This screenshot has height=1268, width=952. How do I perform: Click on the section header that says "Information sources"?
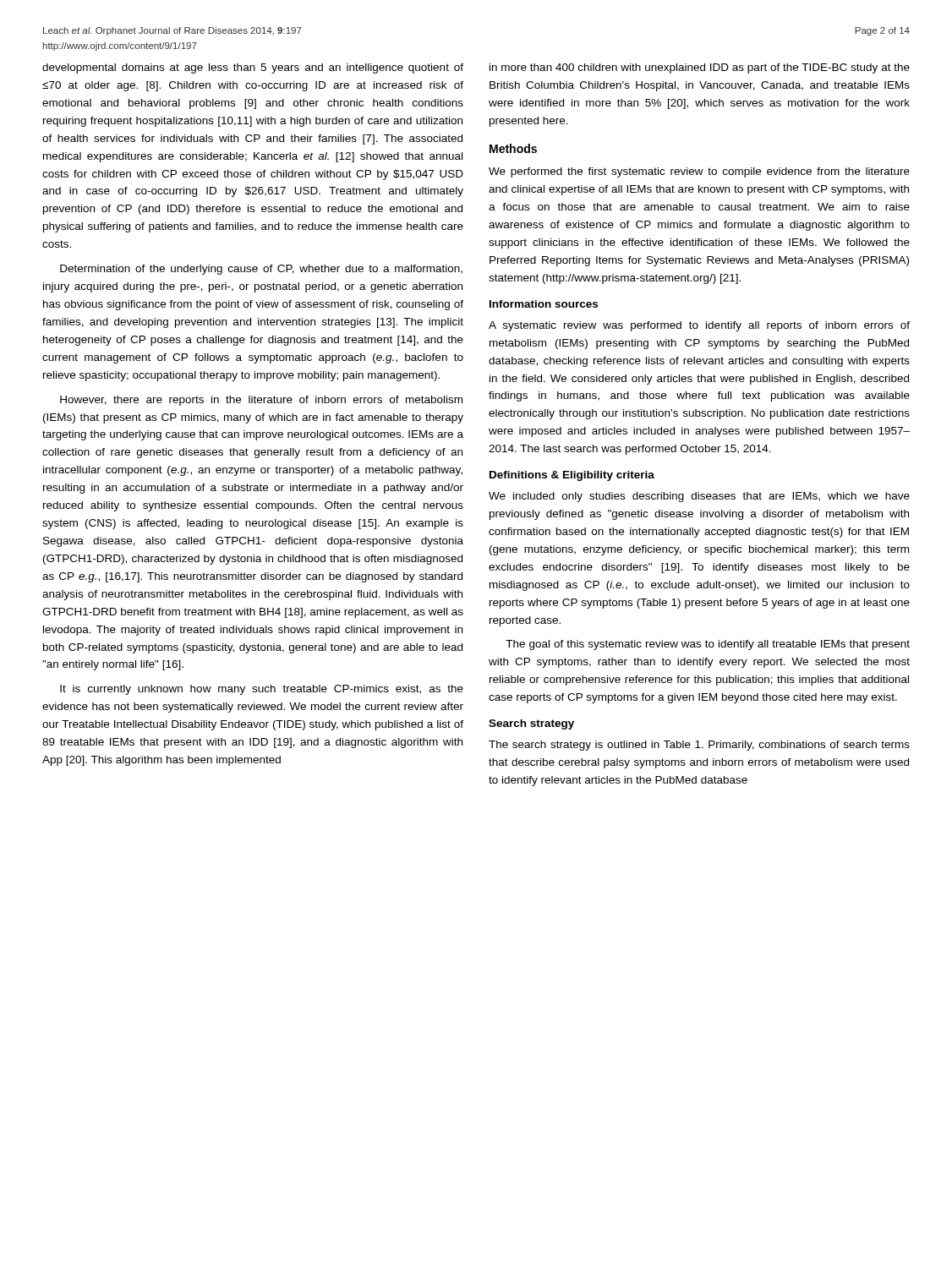(x=544, y=304)
